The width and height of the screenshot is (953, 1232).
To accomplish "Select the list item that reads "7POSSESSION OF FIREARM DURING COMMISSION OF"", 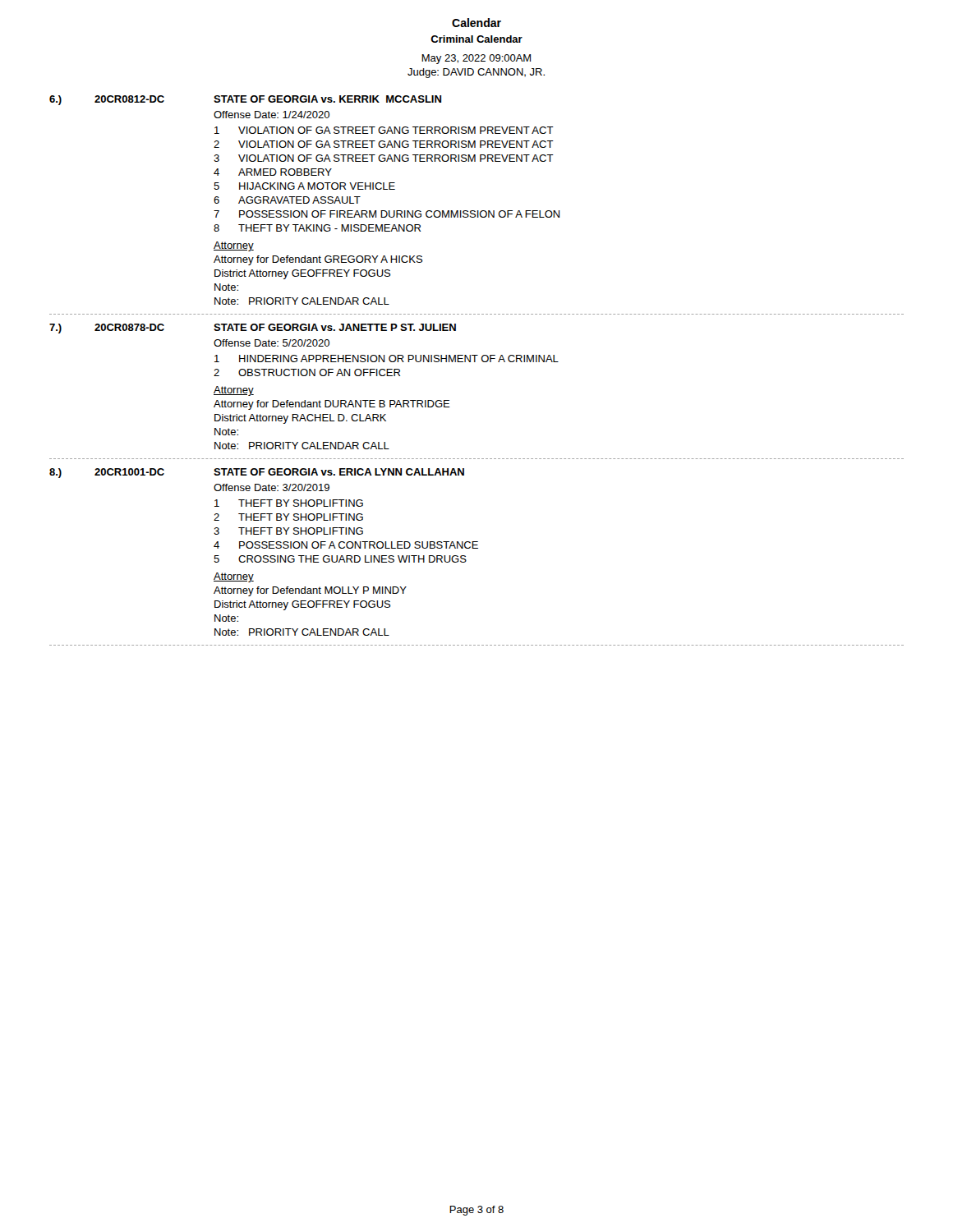I will click(559, 214).
